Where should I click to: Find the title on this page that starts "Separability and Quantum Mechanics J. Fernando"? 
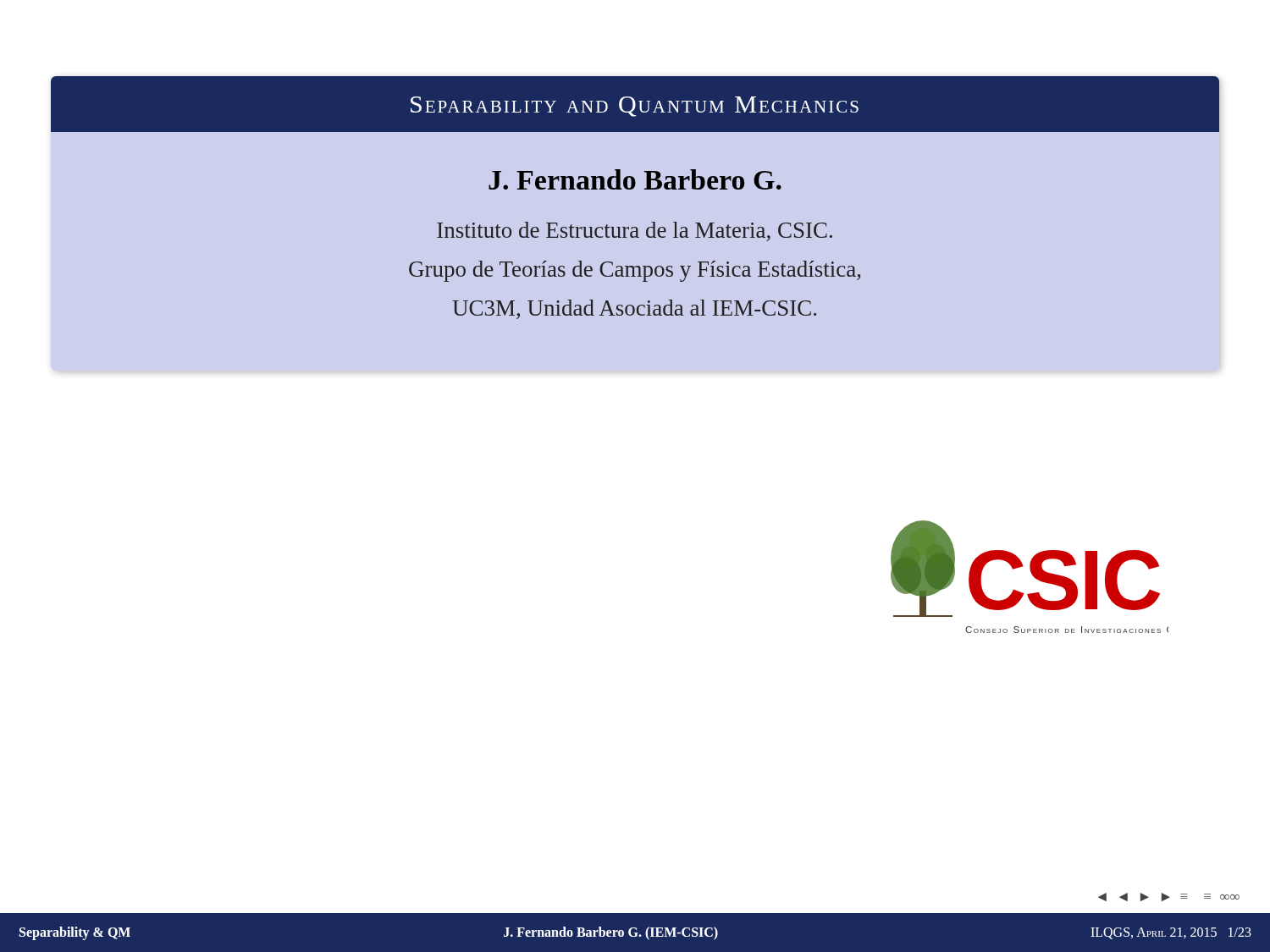click(635, 223)
